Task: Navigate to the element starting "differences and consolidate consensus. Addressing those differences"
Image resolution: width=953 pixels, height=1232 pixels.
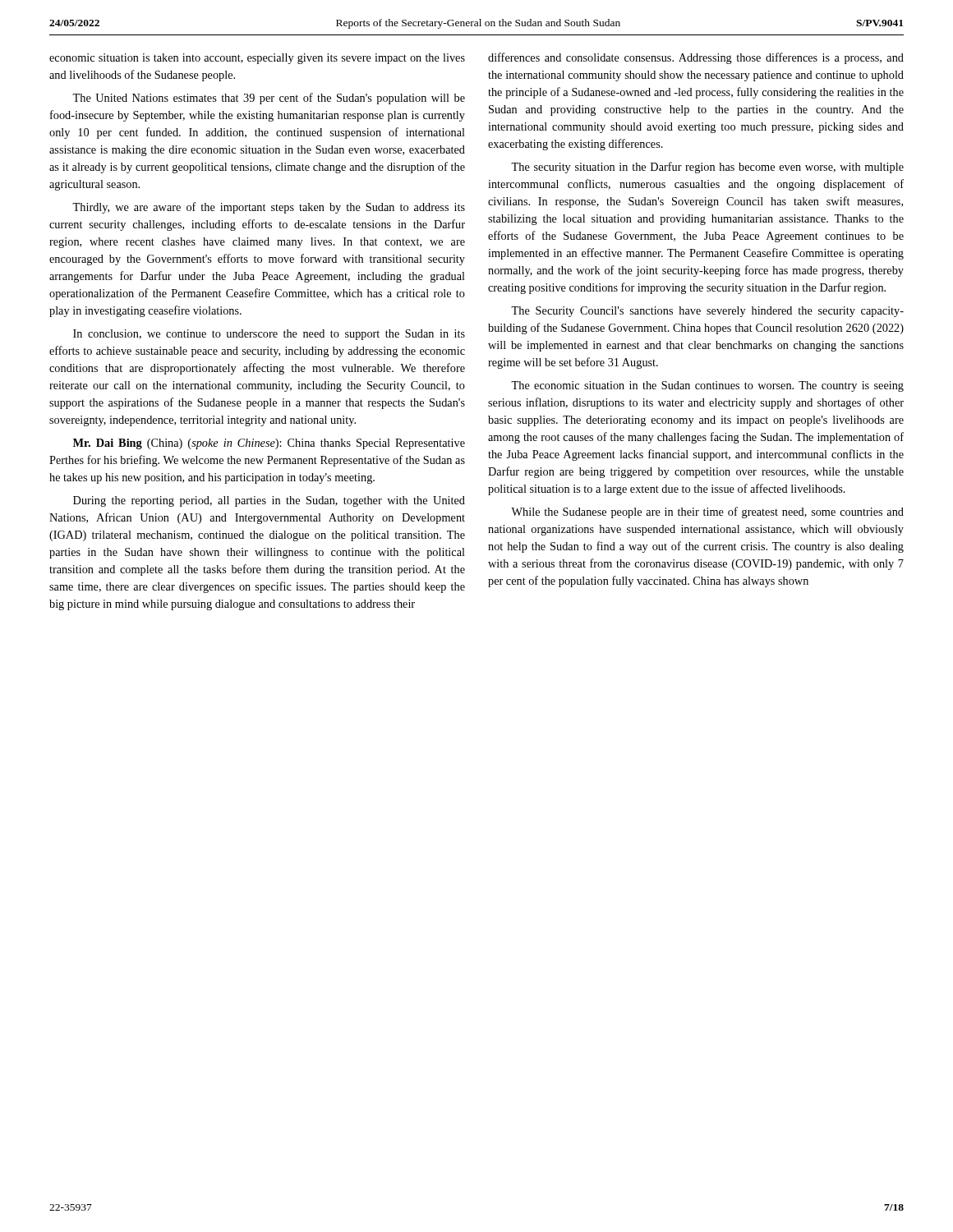Action: point(696,320)
